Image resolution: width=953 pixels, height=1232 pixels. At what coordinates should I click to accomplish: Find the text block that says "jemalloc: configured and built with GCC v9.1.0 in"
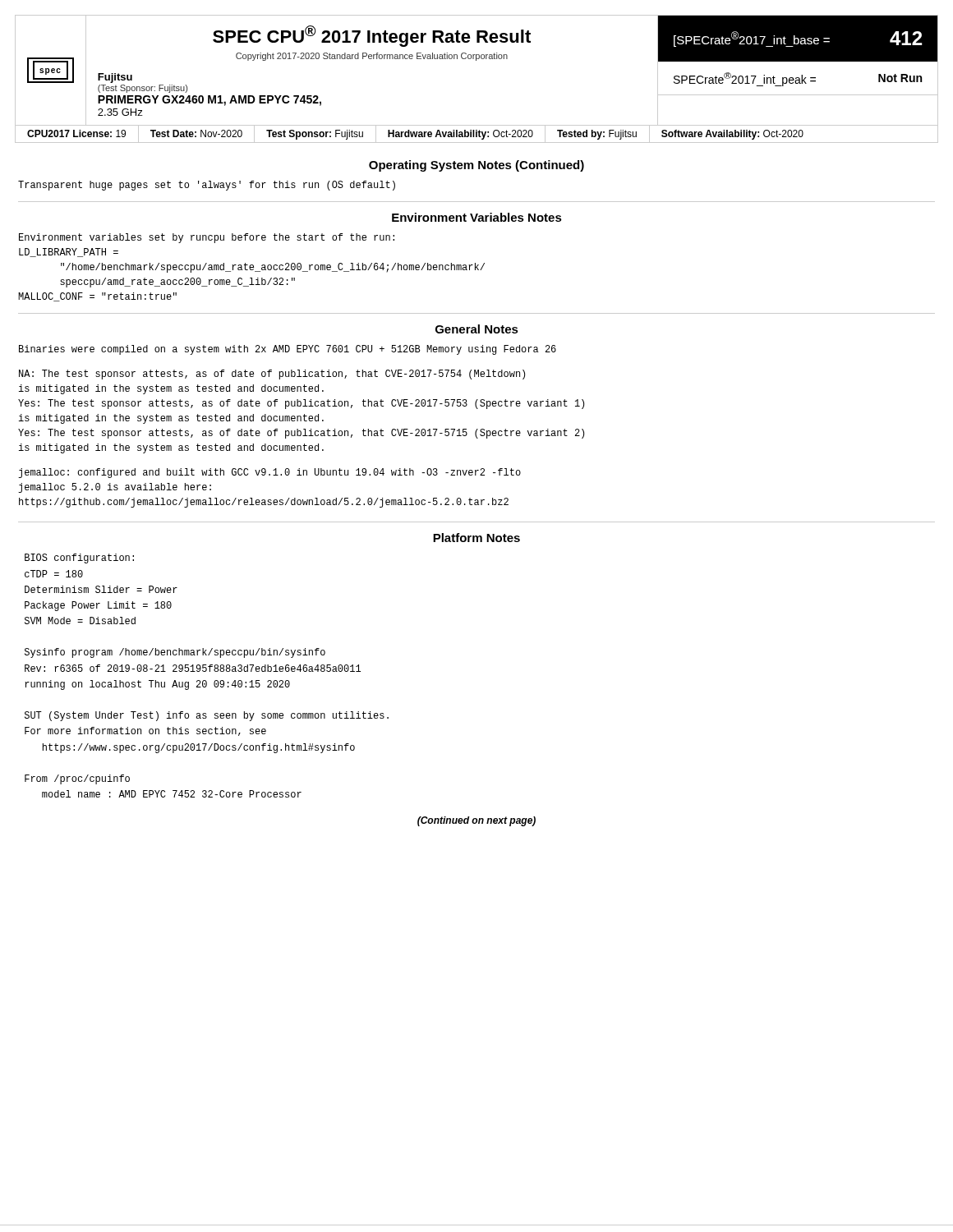point(270,488)
